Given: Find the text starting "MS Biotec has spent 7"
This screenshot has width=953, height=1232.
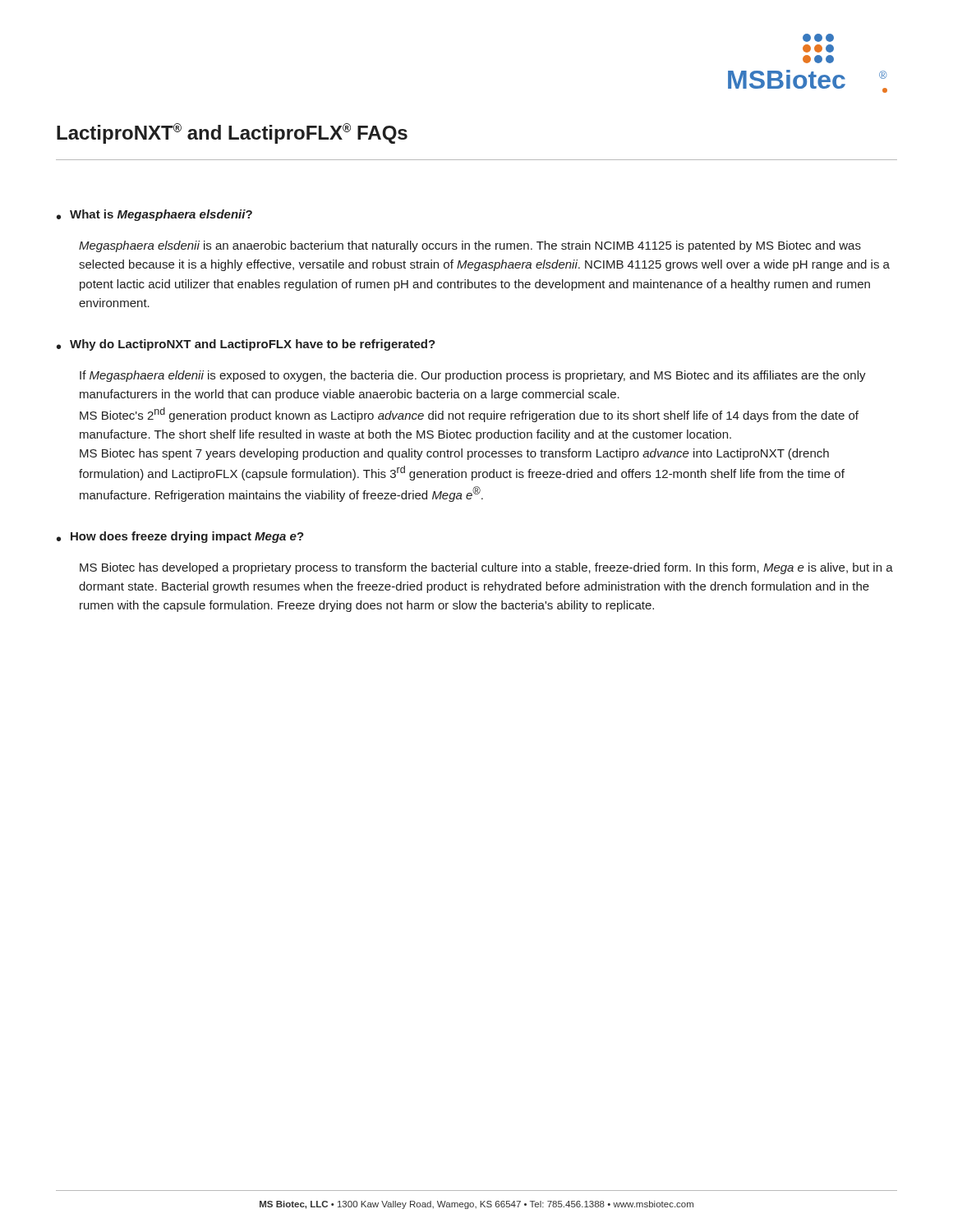Looking at the screenshot, I should pos(488,474).
